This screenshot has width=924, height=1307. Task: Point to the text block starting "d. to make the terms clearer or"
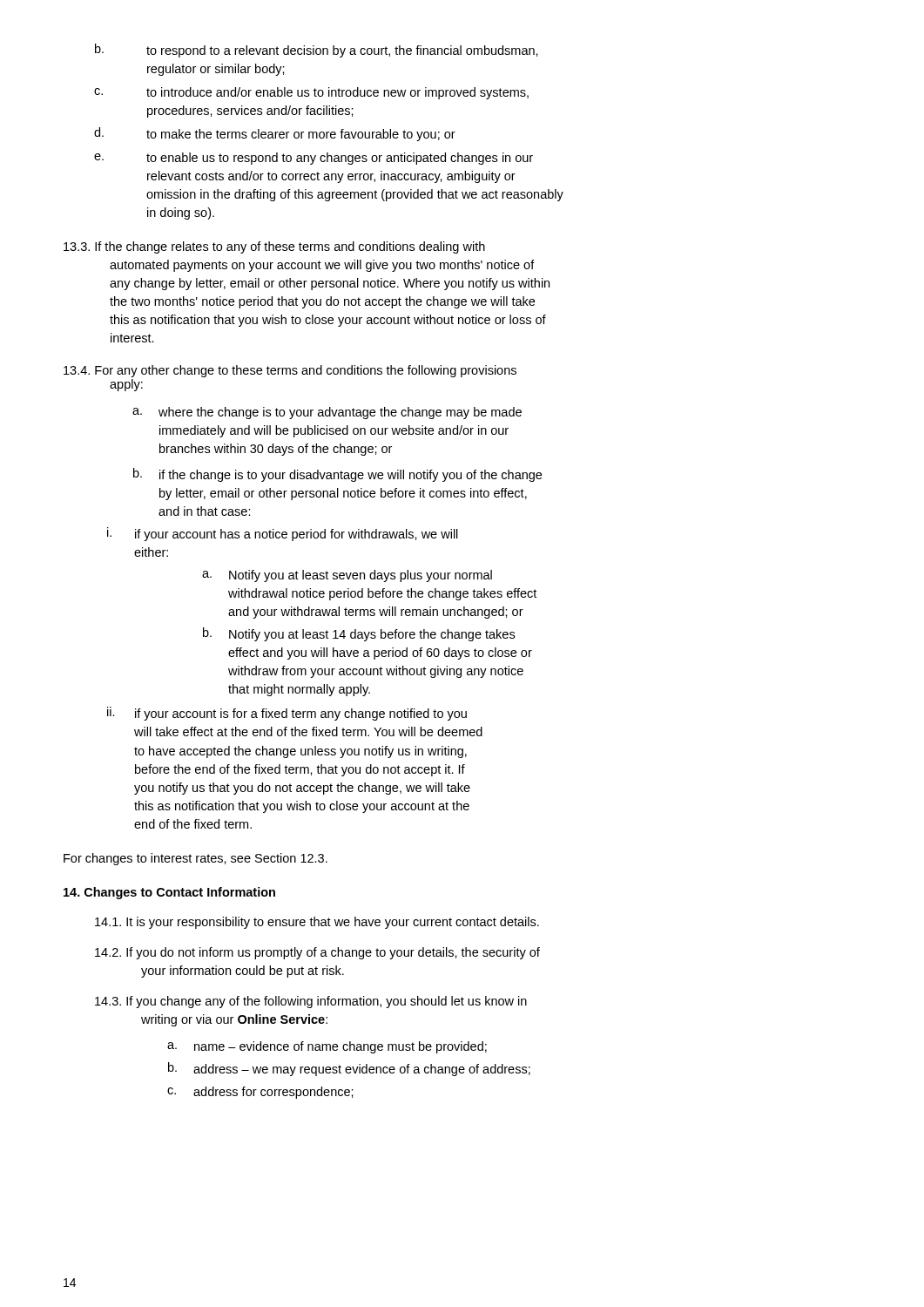point(275,134)
